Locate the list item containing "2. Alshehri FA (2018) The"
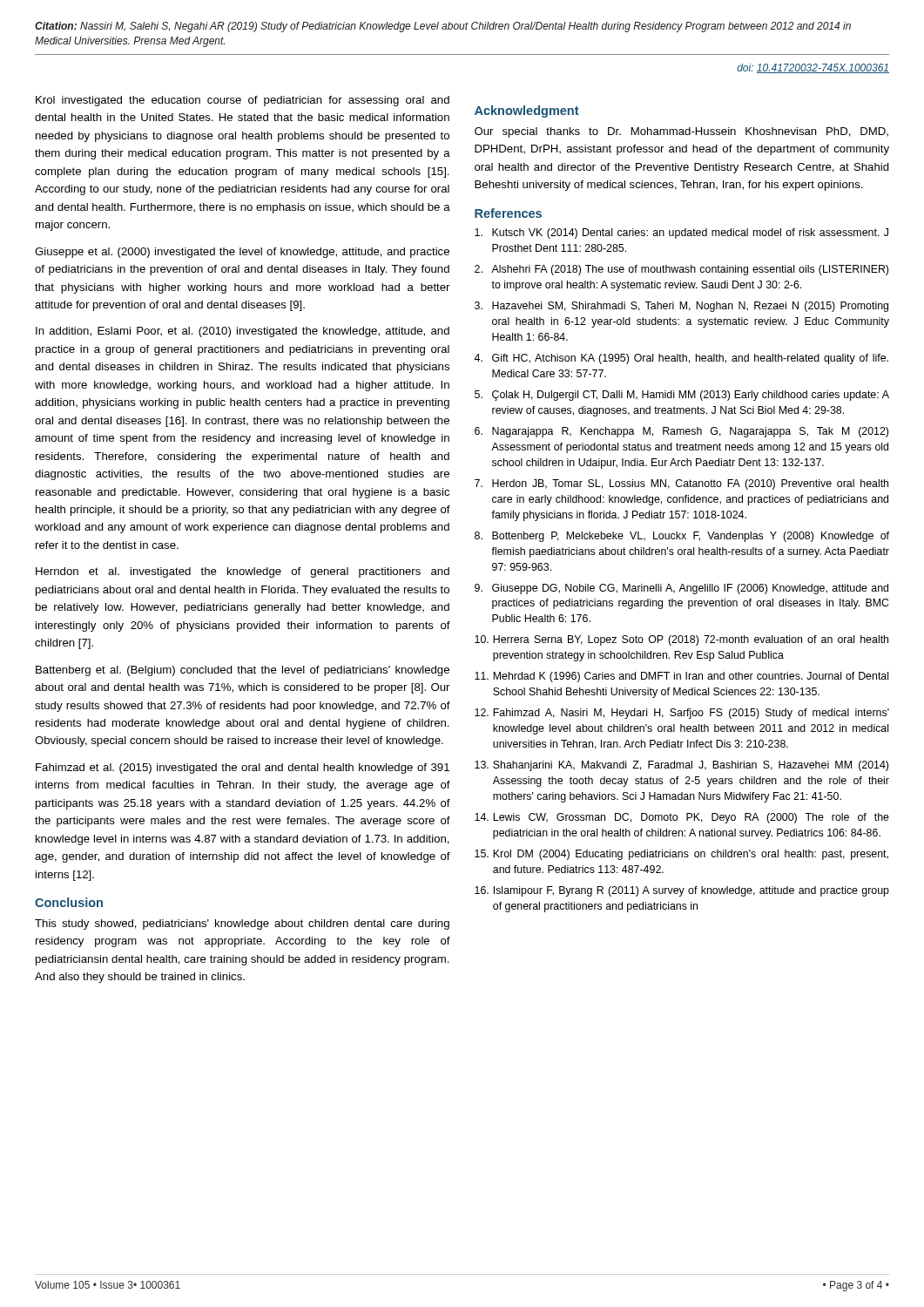924x1307 pixels. [x=682, y=278]
